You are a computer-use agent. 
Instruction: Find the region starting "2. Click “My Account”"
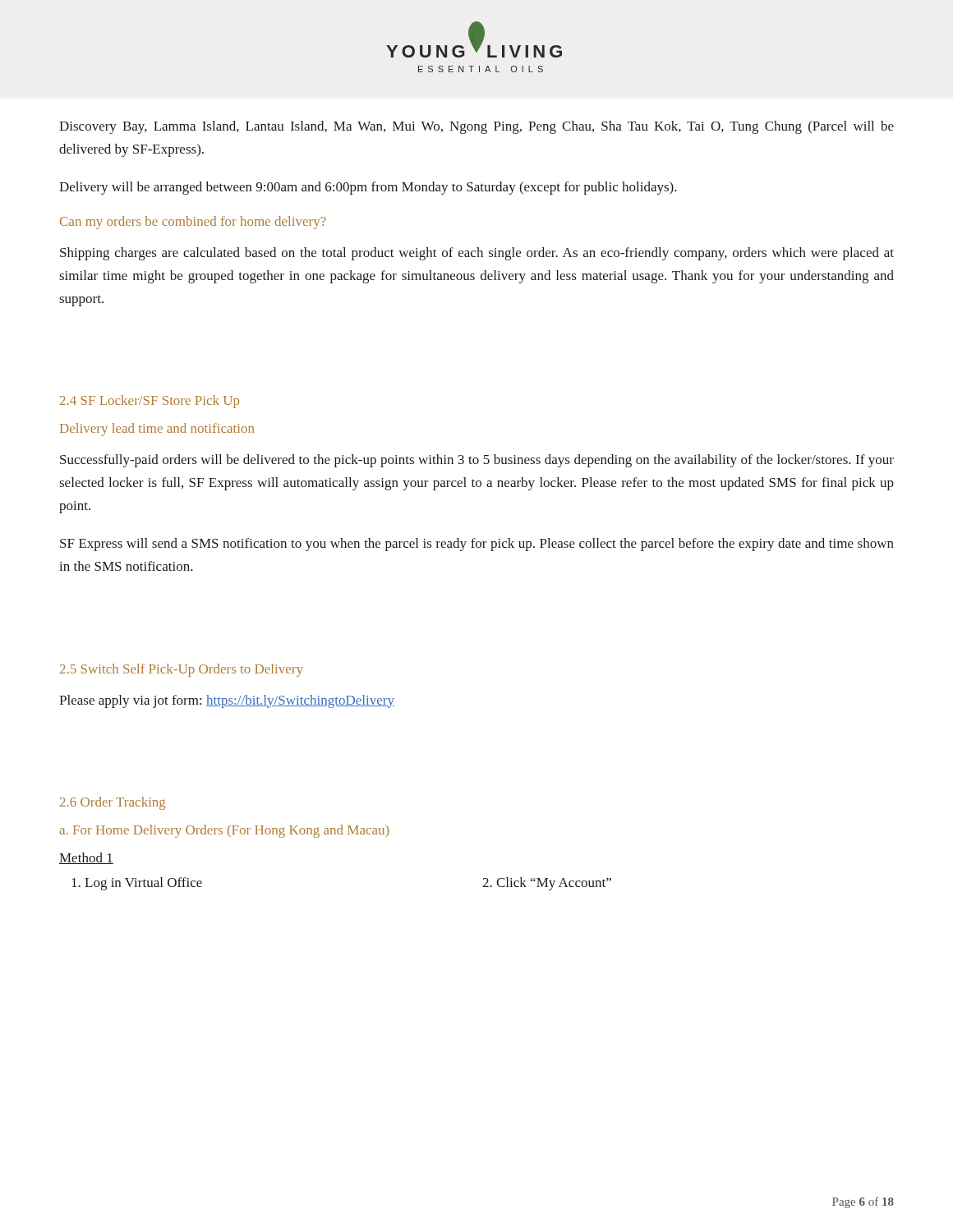(x=547, y=882)
